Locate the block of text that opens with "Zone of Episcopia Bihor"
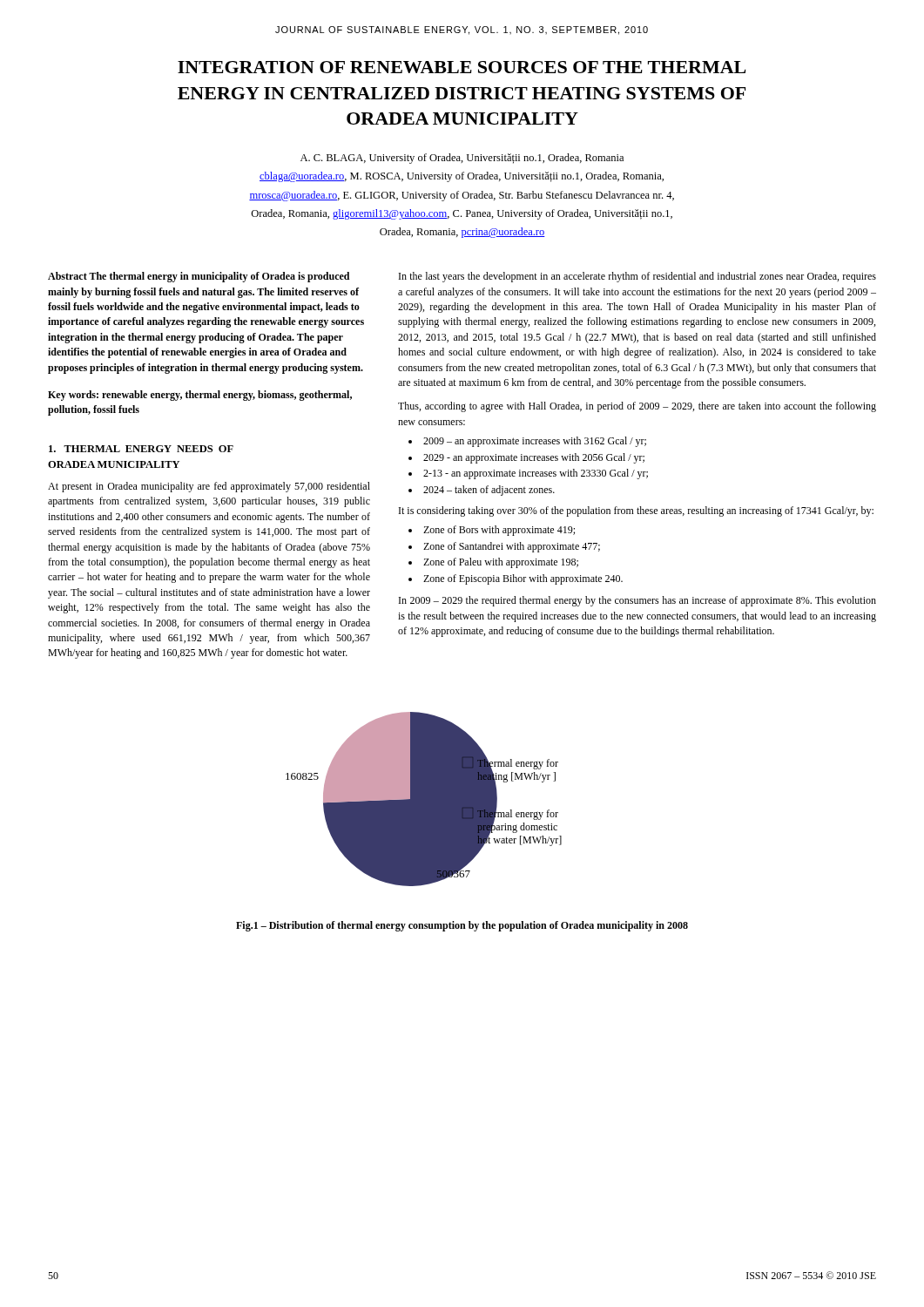The height and width of the screenshot is (1307, 924). [x=523, y=578]
